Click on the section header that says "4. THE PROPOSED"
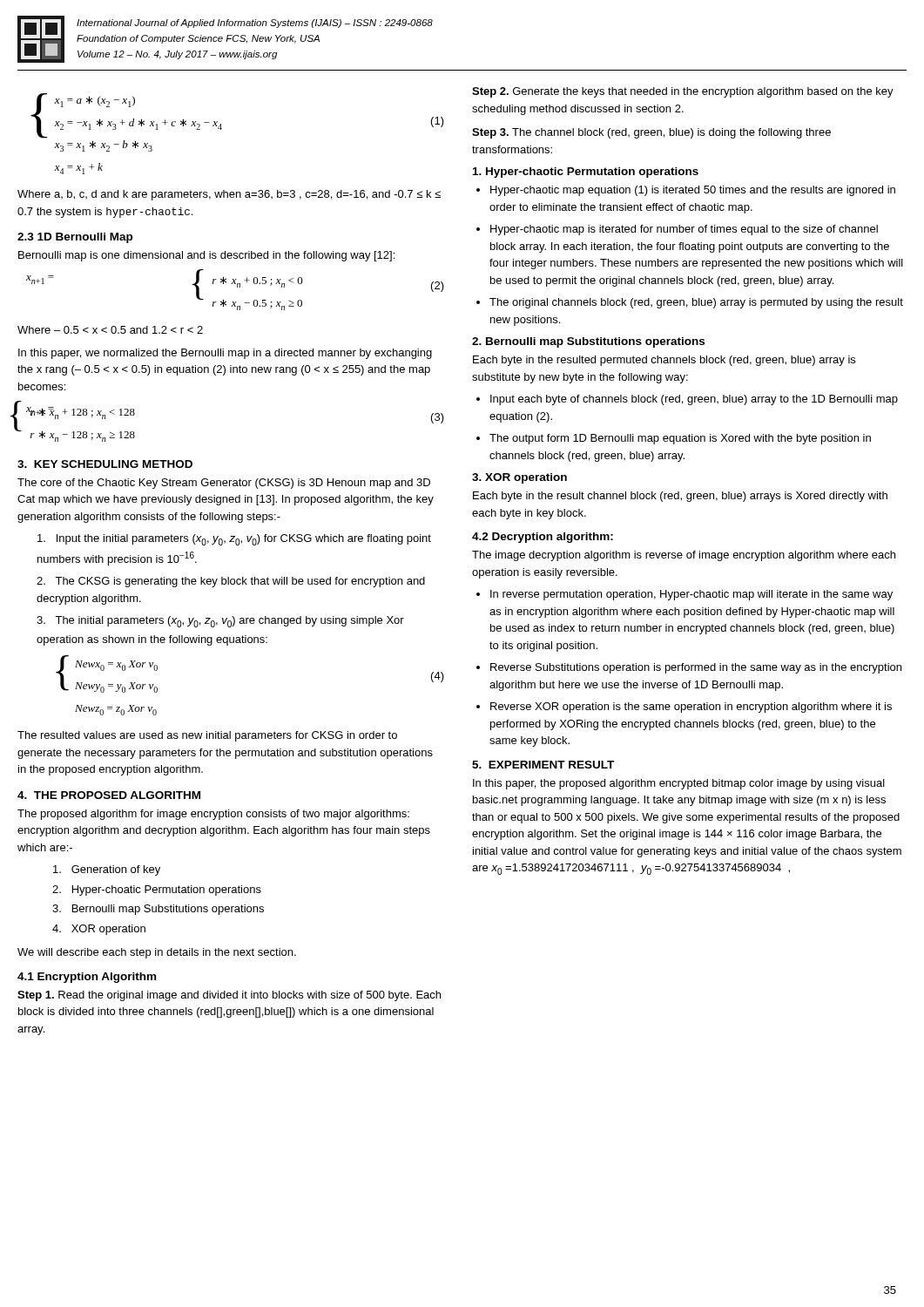This screenshot has width=924, height=1307. [x=109, y=795]
